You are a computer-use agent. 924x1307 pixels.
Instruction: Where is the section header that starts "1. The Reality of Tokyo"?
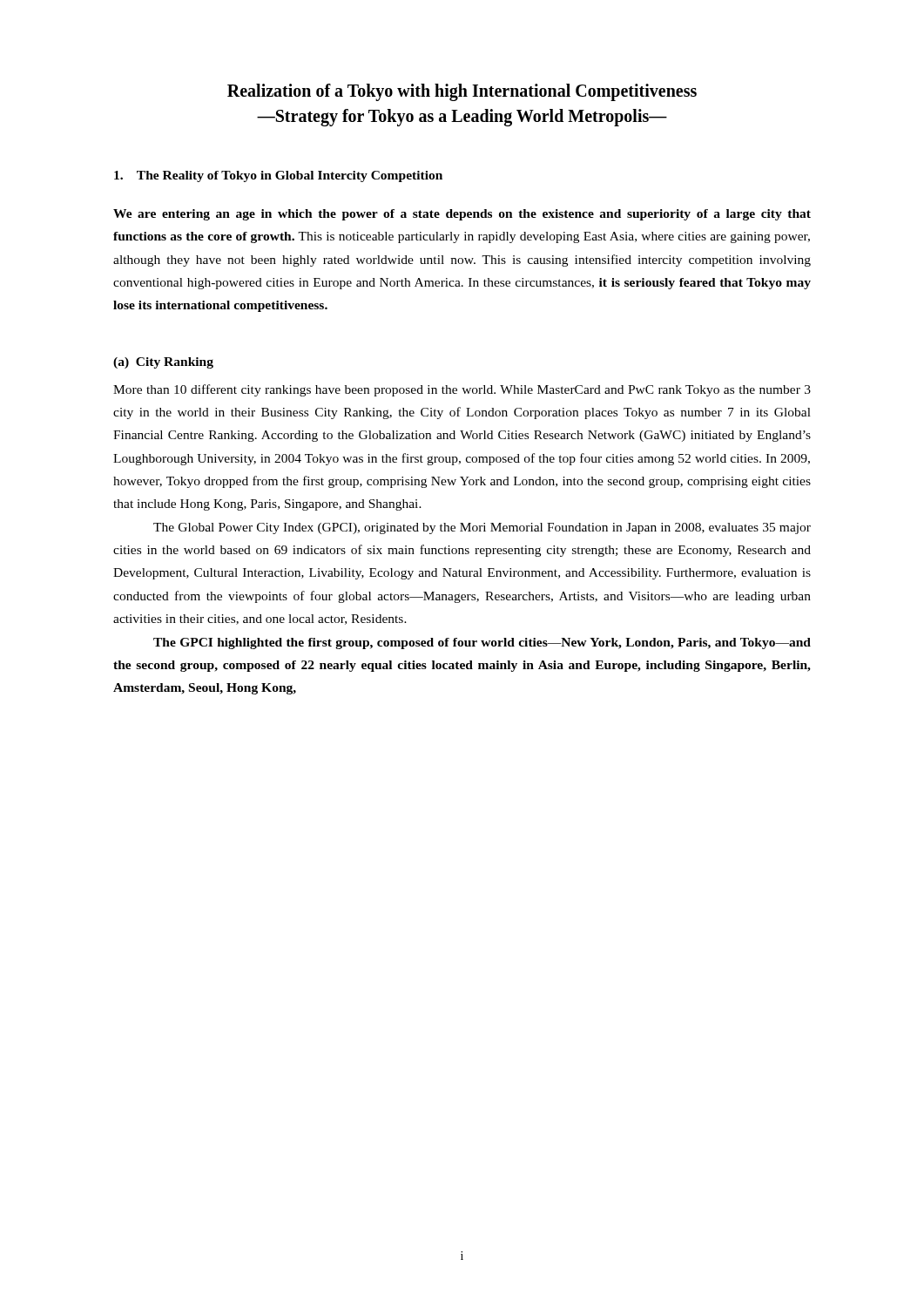click(278, 175)
